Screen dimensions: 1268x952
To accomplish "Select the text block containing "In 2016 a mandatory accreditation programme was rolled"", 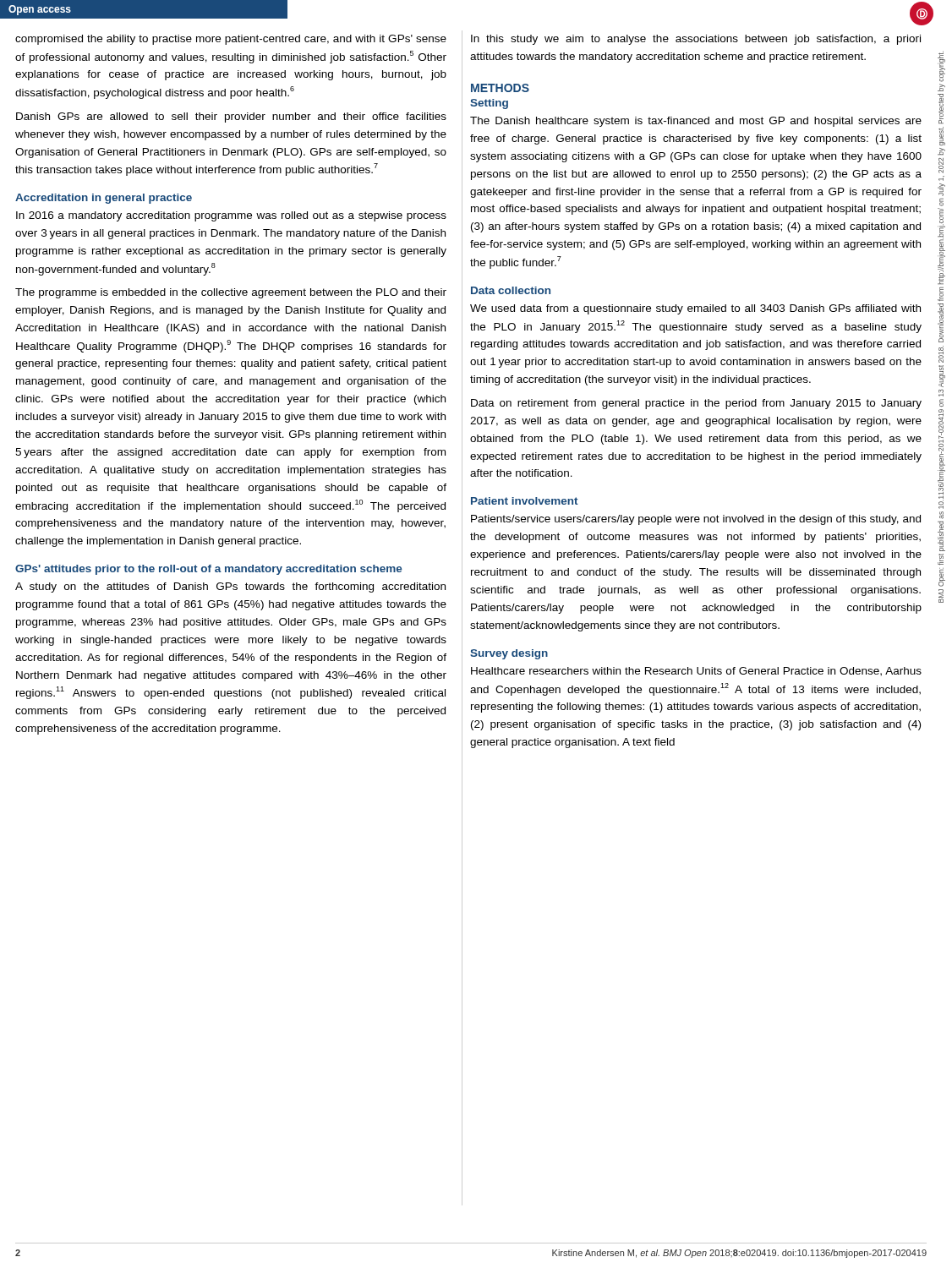I will coord(231,379).
